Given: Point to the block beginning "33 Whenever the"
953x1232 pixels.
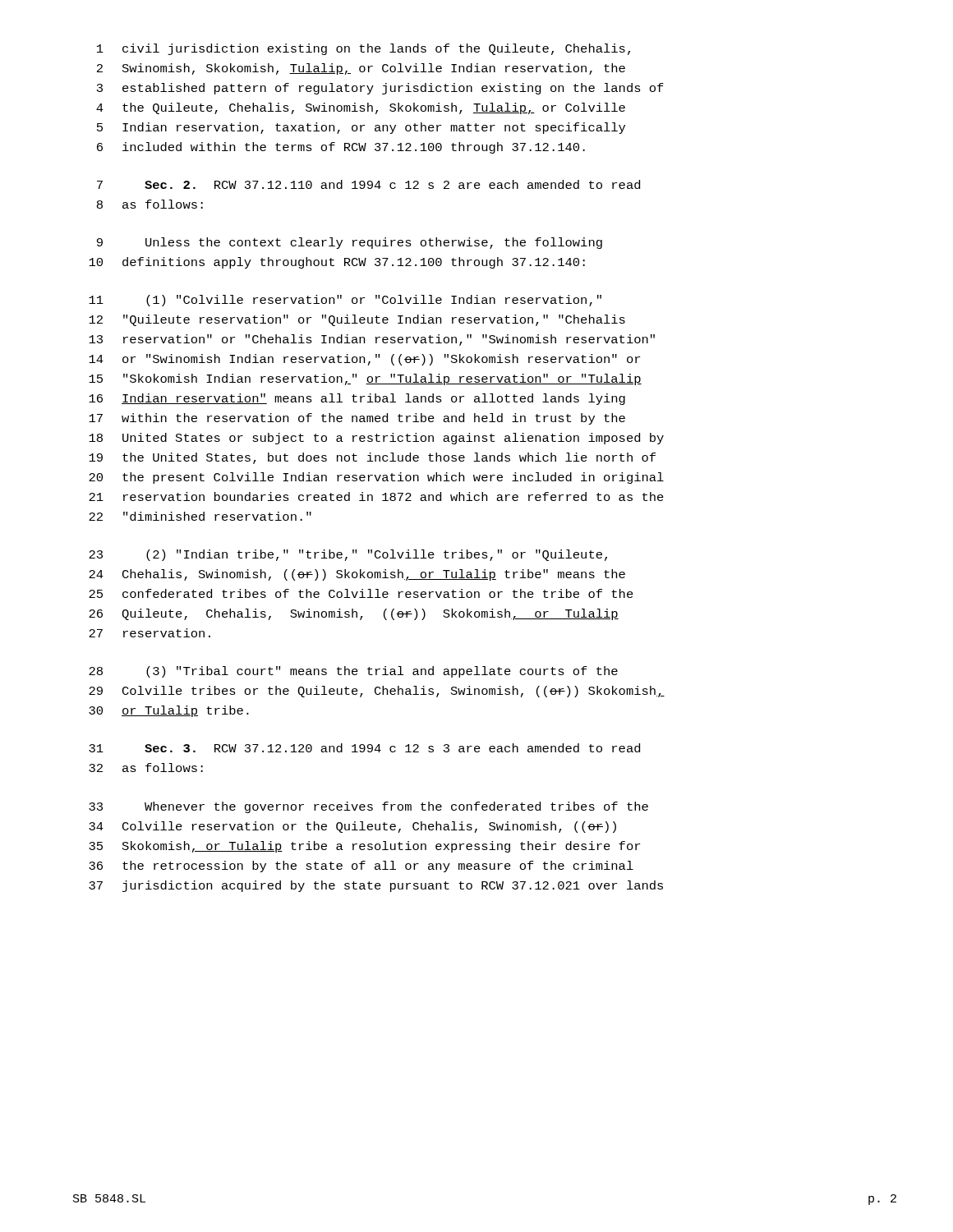Looking at the screenshot, I should coord(485,846).
